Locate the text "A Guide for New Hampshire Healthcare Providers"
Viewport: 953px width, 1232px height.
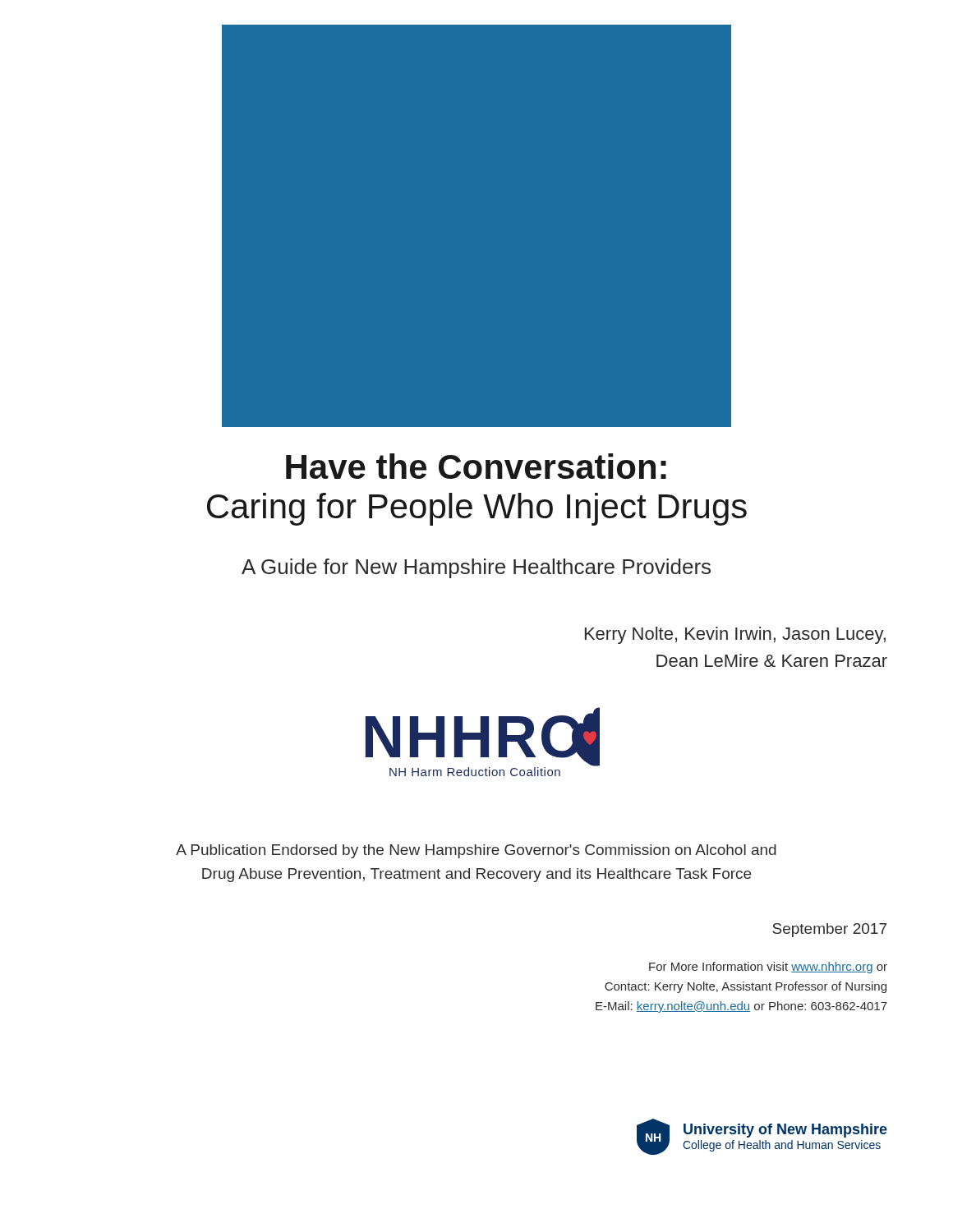(476, 567)
